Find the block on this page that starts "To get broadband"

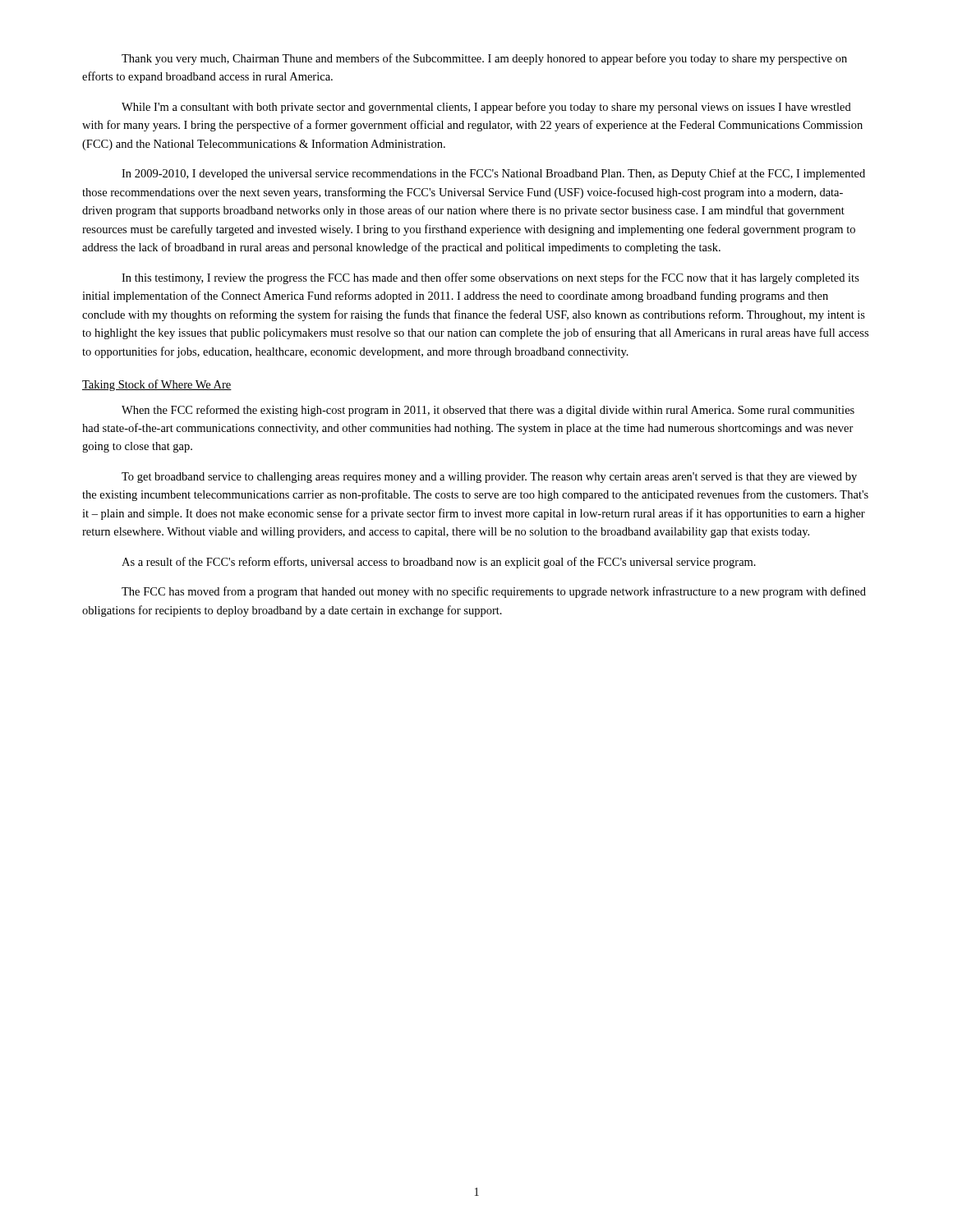click(476, 504)
